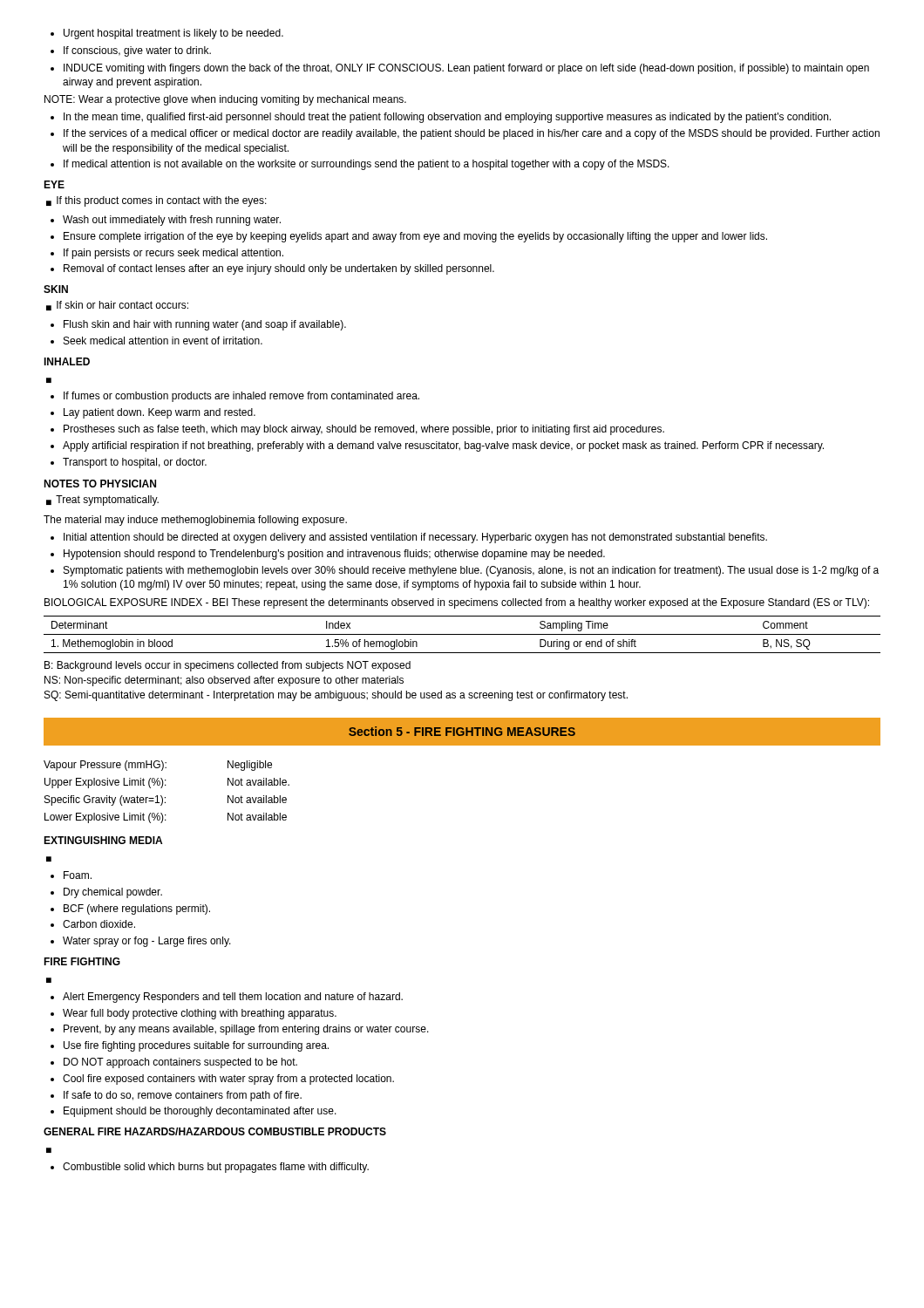Click on the list item that reads "■ If skin or hair contact"
The height and width of the screenshot is (1308, 924).
117,306
